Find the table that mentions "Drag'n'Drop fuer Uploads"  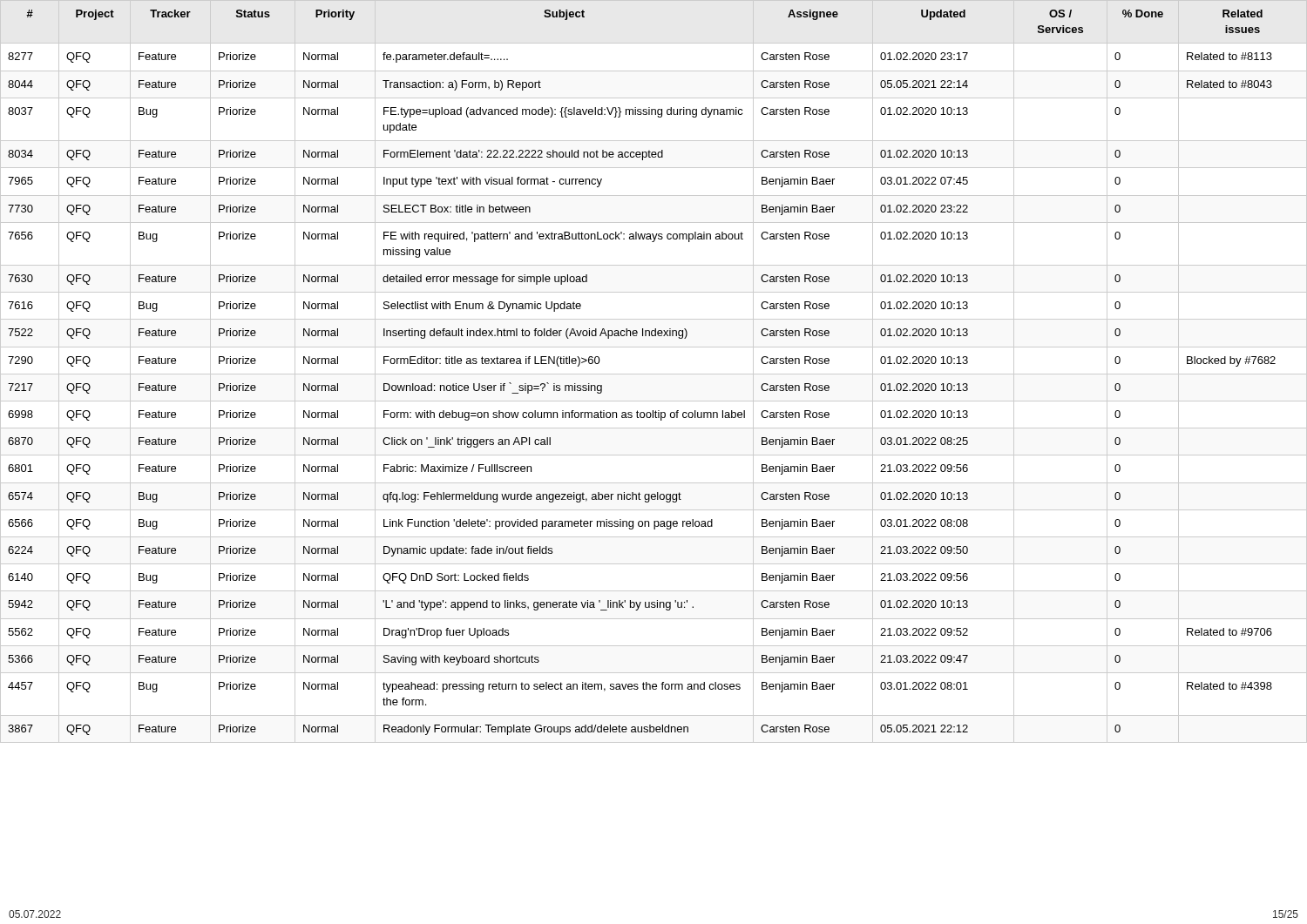click(654, 372)
